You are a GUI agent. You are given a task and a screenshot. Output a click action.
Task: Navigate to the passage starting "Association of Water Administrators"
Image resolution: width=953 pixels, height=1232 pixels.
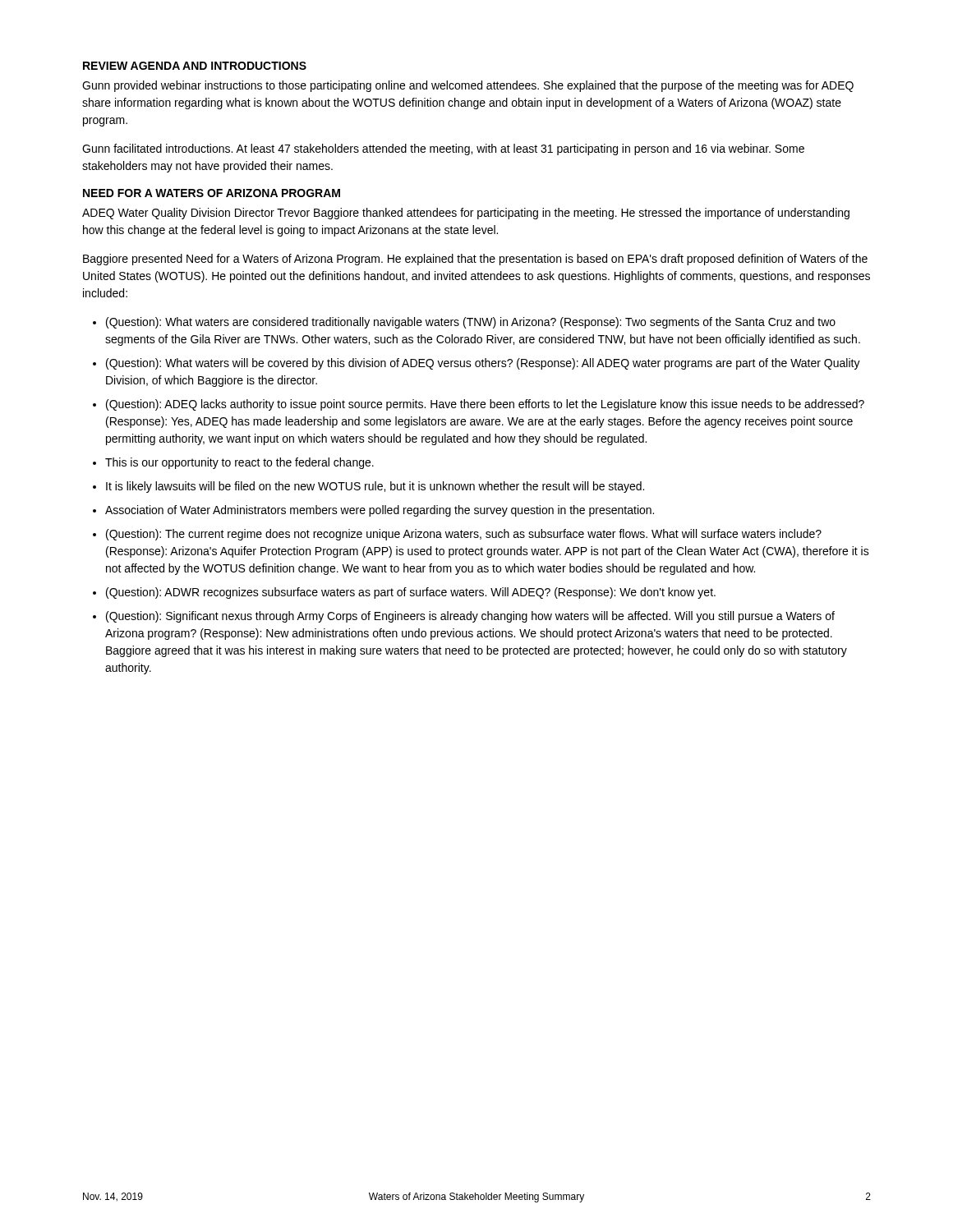[x=380, y=510]
